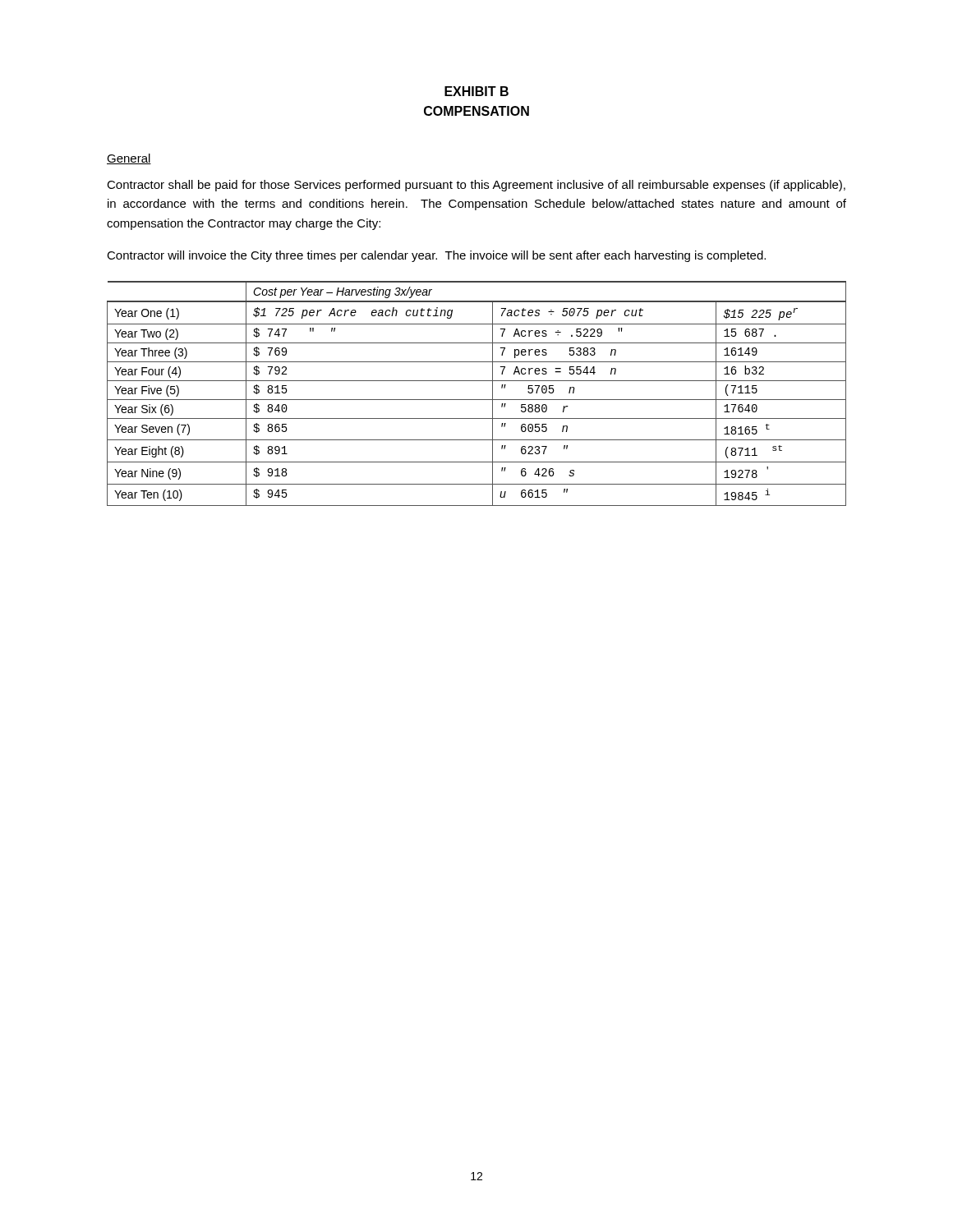The image size is (953, 1232).
Task: Click the passage that begins "Contractor will invoice the City three times"
Action: pyautogui.click(x=437, y=255)
